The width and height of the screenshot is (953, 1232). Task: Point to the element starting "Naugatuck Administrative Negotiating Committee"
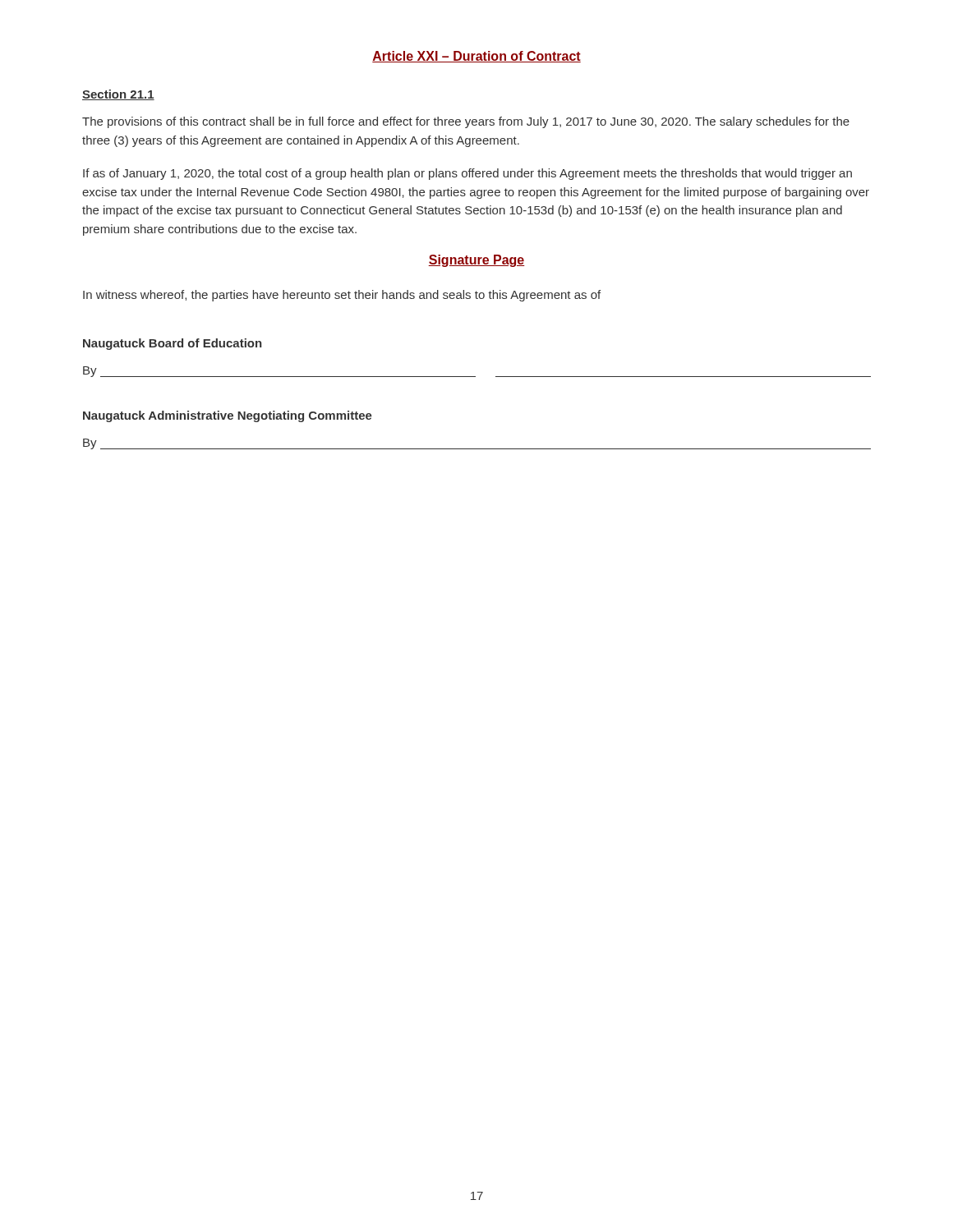[x=227, y=415]
